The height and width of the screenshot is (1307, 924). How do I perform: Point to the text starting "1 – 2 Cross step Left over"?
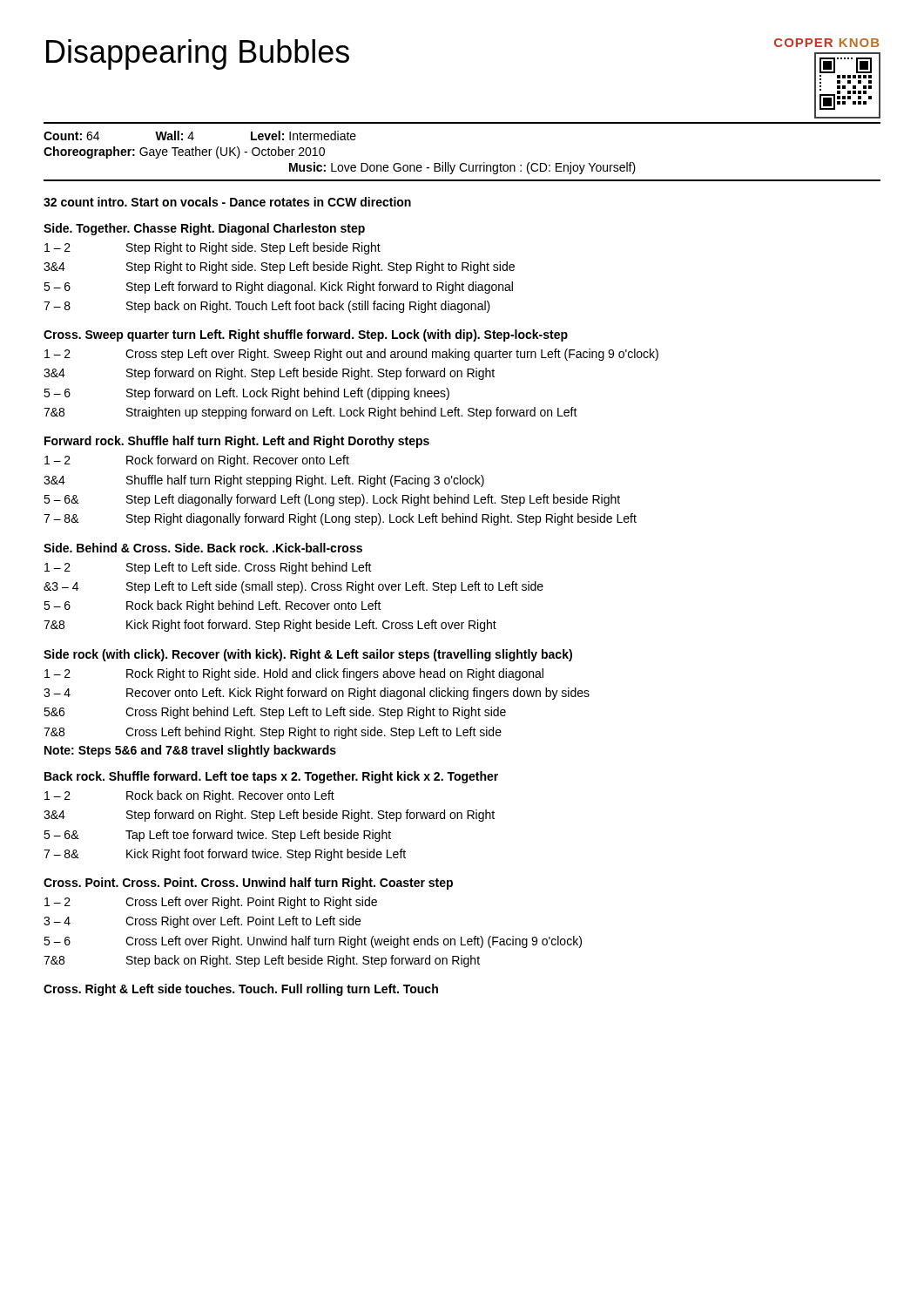coord(462,354)
